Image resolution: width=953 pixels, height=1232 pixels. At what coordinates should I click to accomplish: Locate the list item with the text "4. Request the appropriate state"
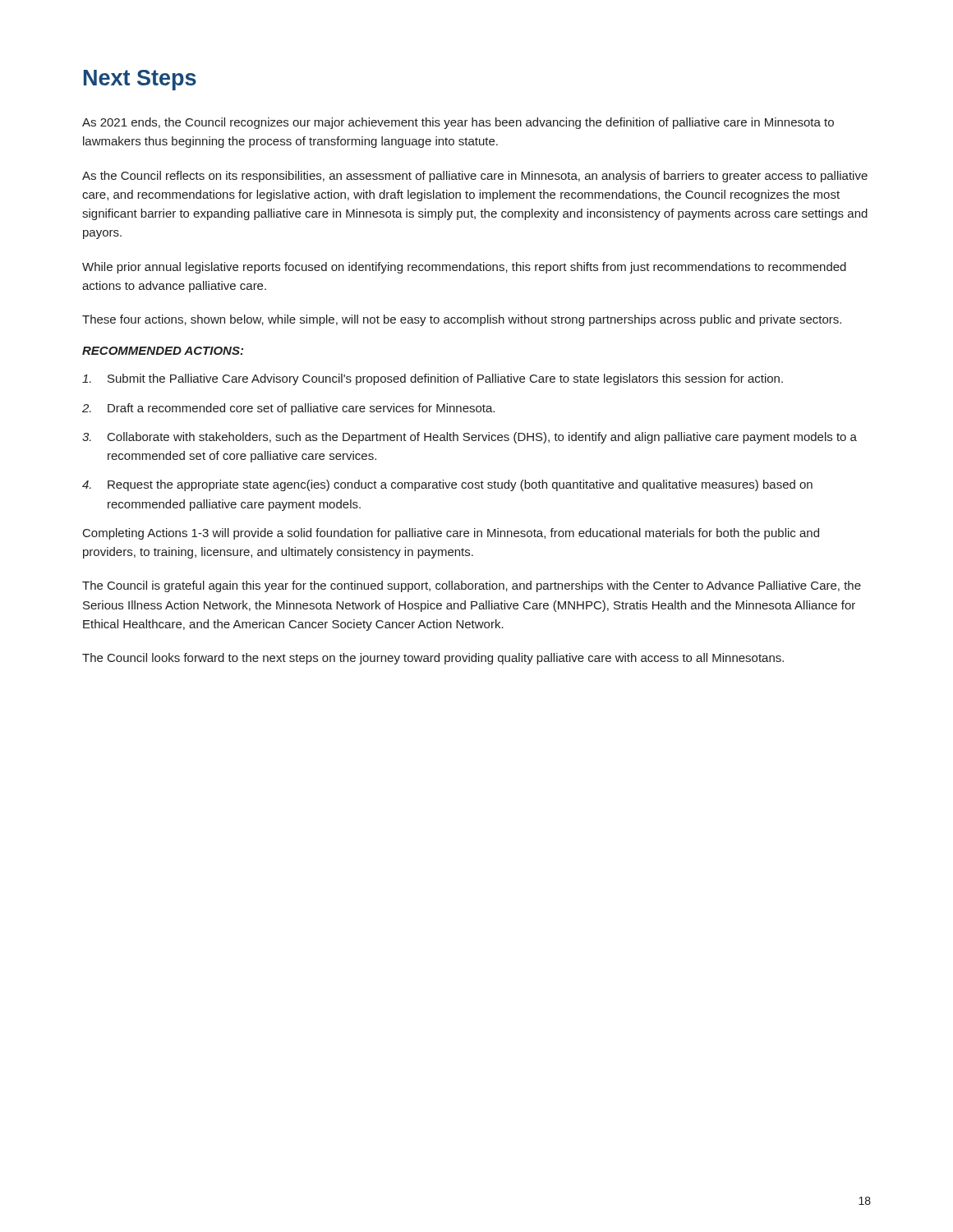pos(476,494)
